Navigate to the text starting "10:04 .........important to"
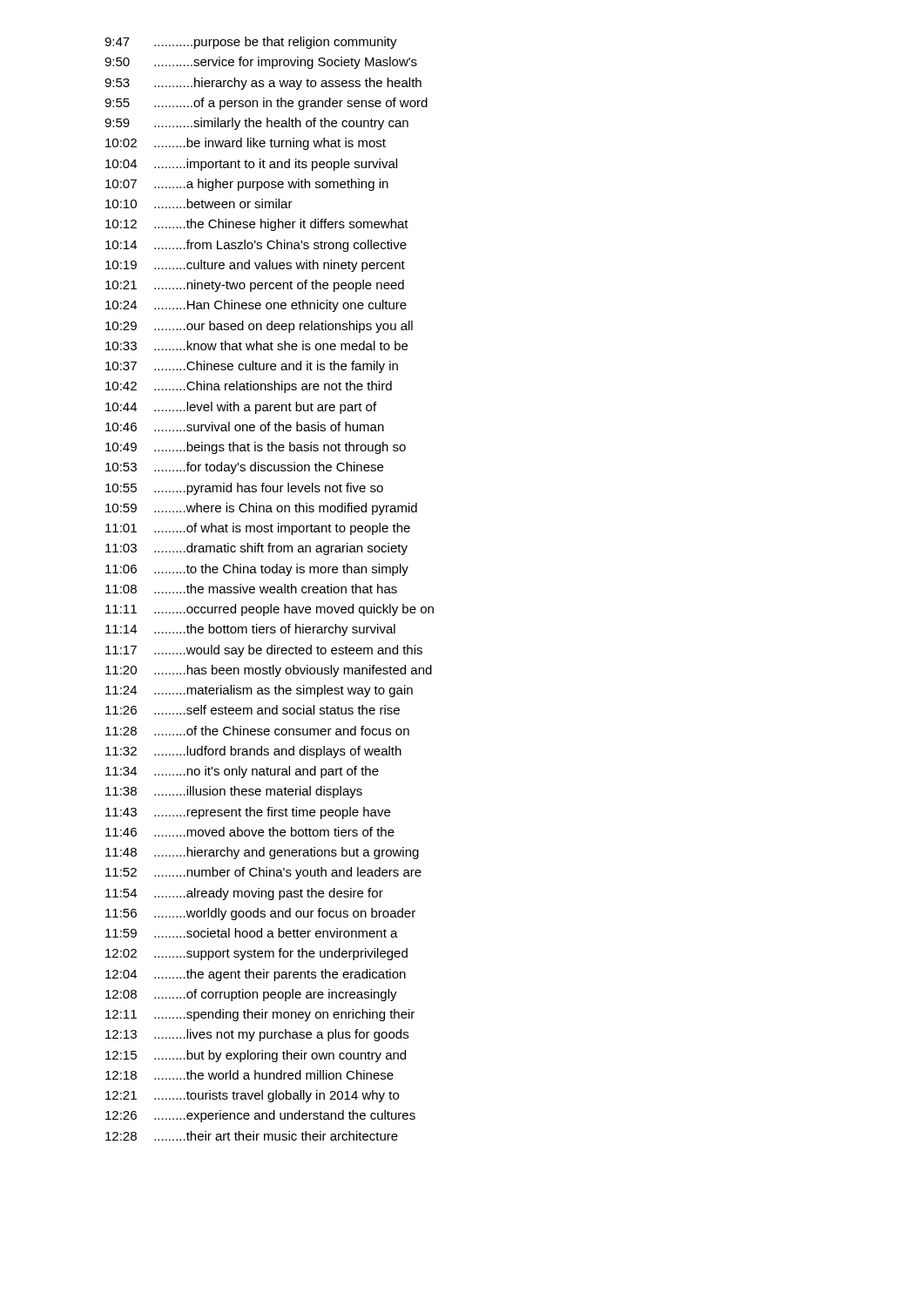The height and width of the screenshot is (1307, 924). point(366,163)
